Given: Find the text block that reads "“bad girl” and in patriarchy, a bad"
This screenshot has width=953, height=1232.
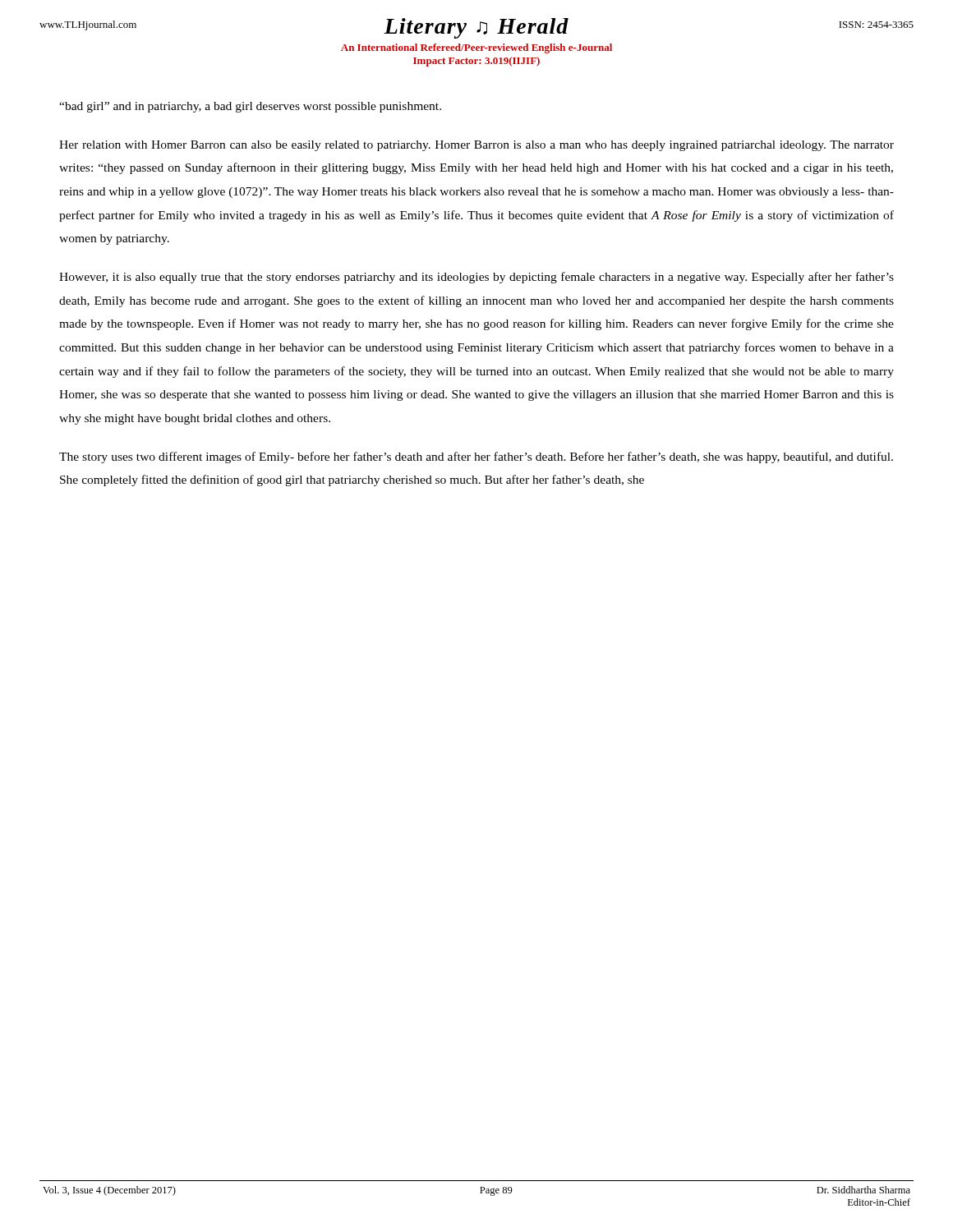Looking at the screenshot, I should pyautogui.click(x=251, y=106).
